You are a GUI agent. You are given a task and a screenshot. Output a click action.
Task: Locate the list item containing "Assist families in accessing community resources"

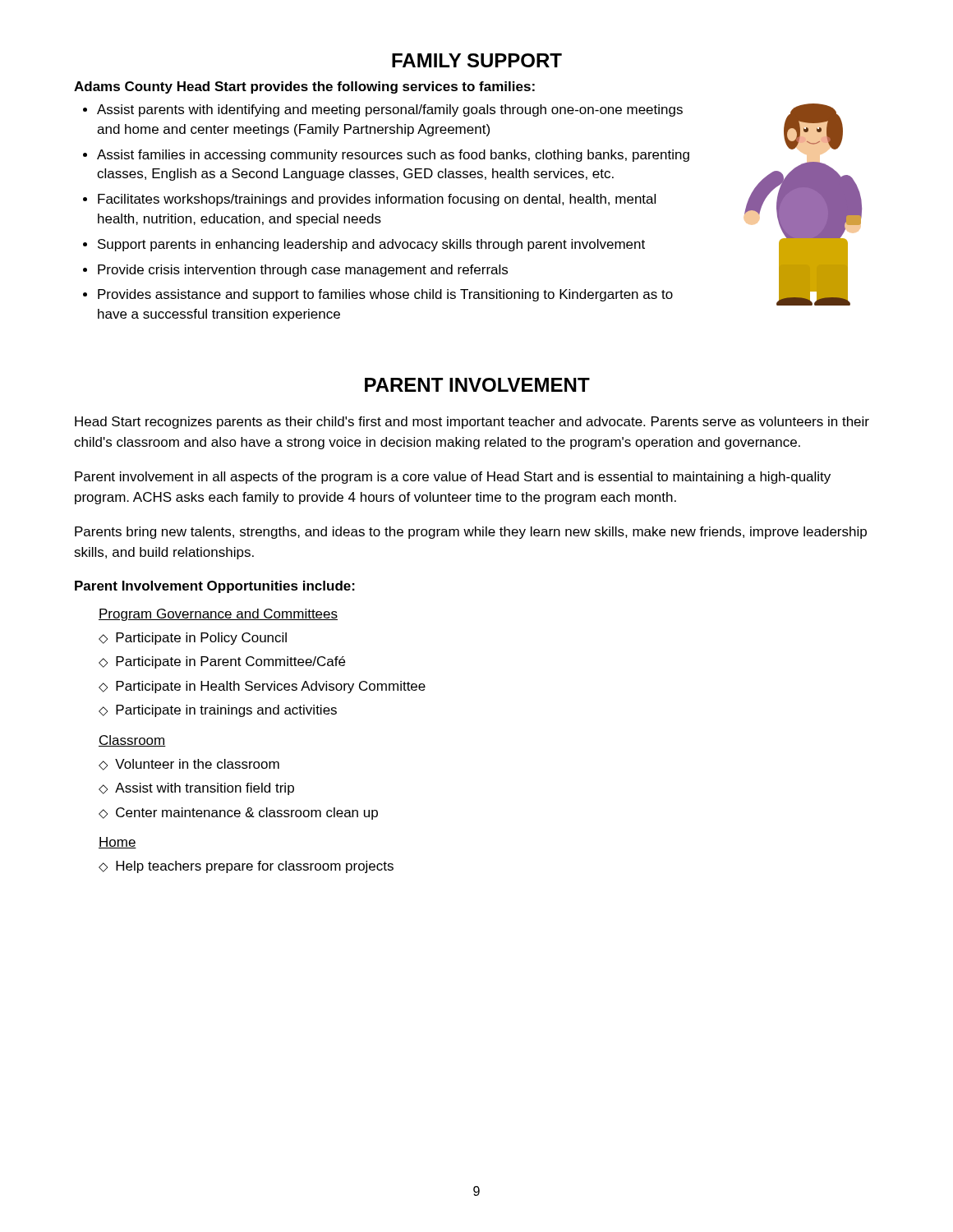393,164
